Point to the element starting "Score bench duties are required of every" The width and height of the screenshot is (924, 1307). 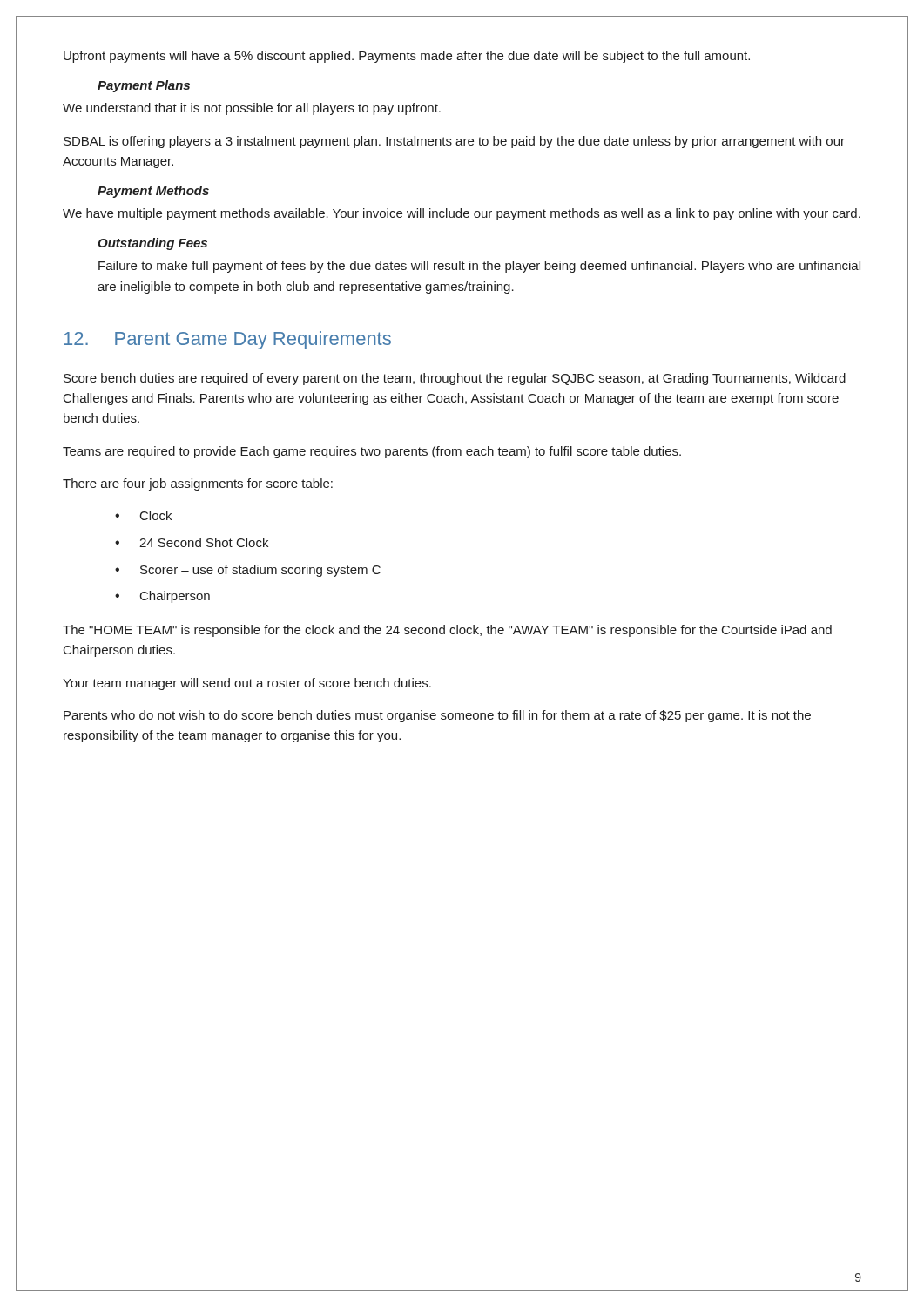454,398
